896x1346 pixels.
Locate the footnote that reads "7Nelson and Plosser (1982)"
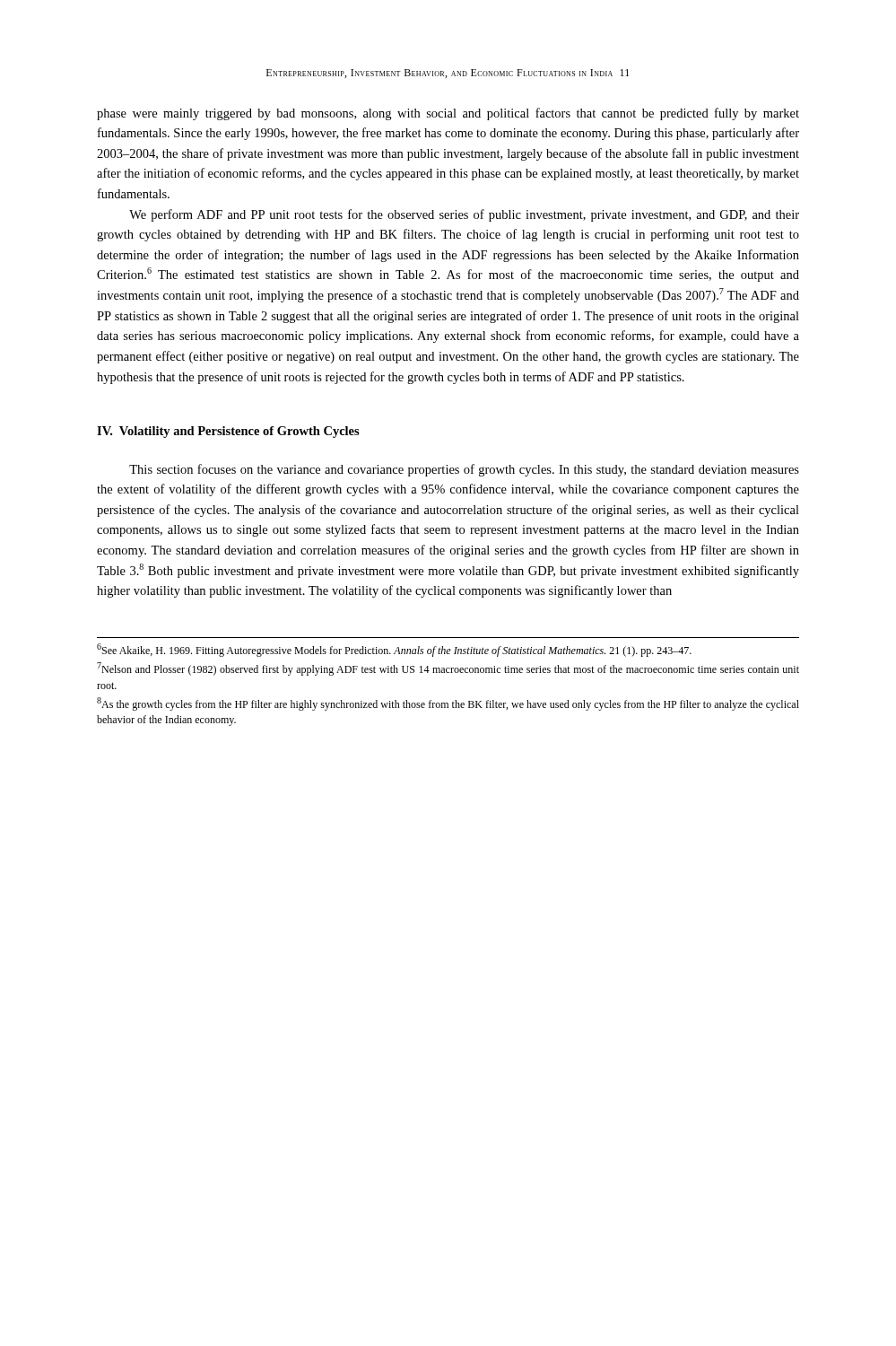click(x=448, y=677)
